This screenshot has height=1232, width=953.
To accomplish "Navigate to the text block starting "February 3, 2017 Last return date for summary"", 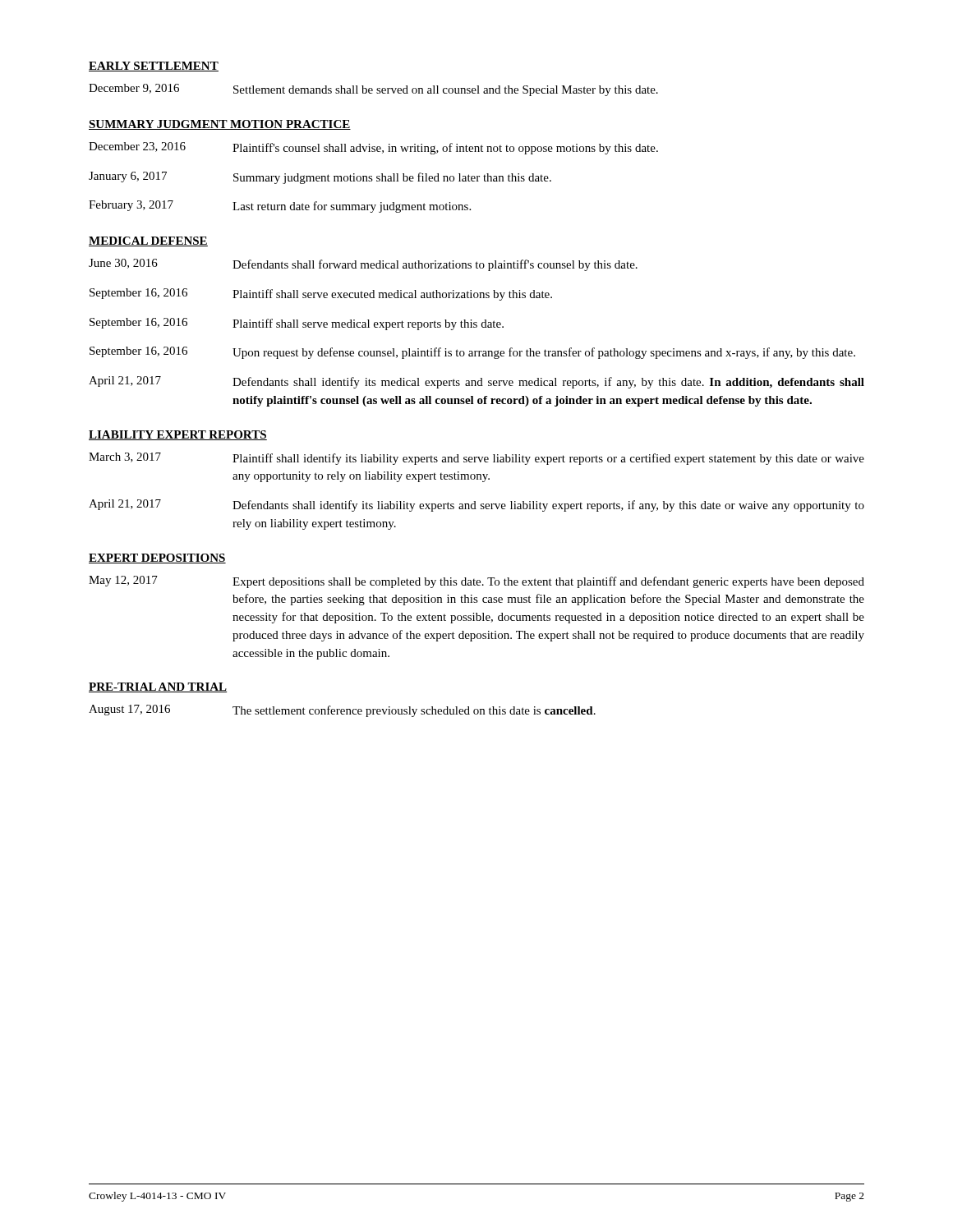I will click(476, 207).
